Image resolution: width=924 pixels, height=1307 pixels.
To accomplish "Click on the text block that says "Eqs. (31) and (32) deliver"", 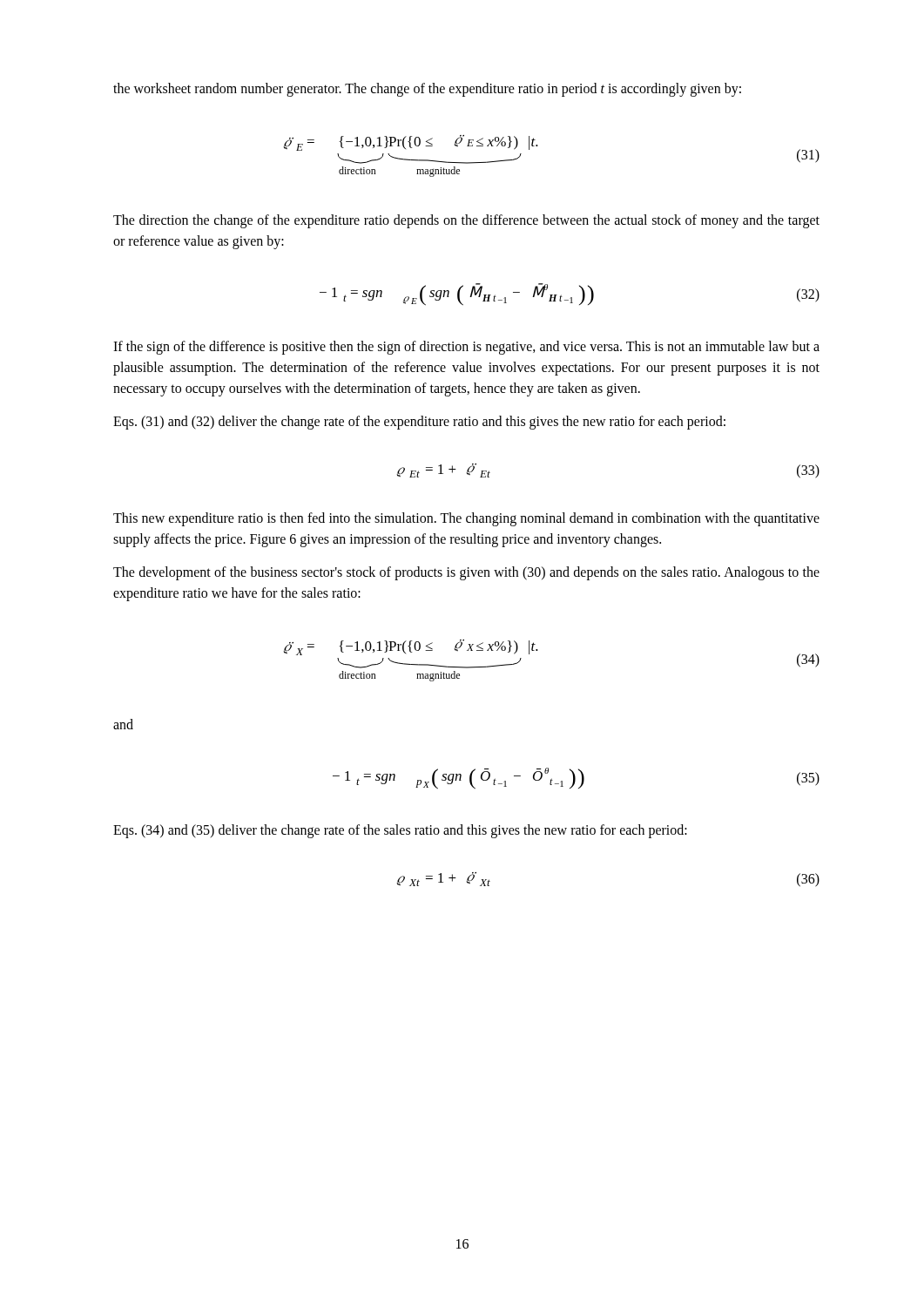I will (x=466, y=422).
